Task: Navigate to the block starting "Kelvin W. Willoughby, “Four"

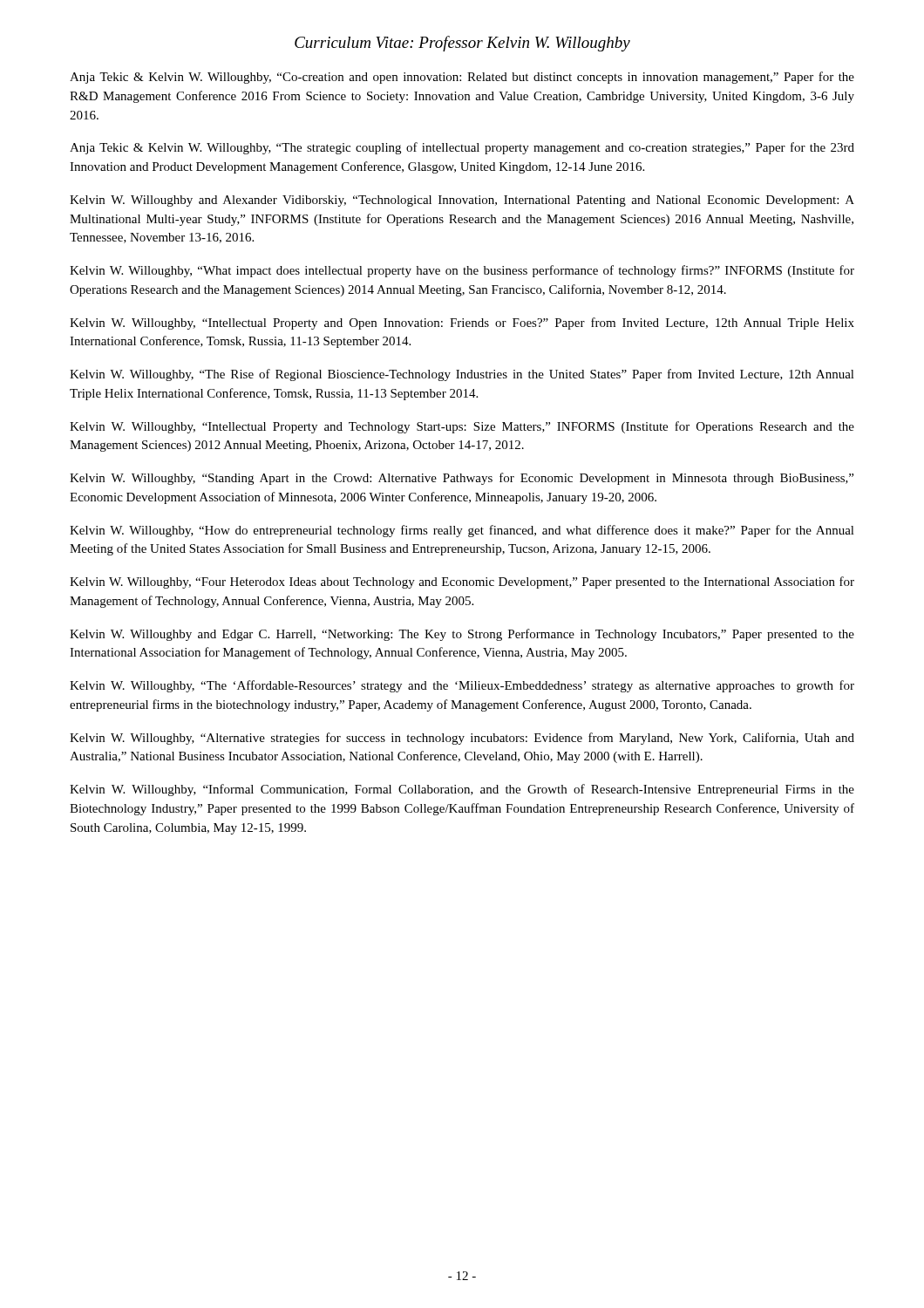Action: coord(462,591)
